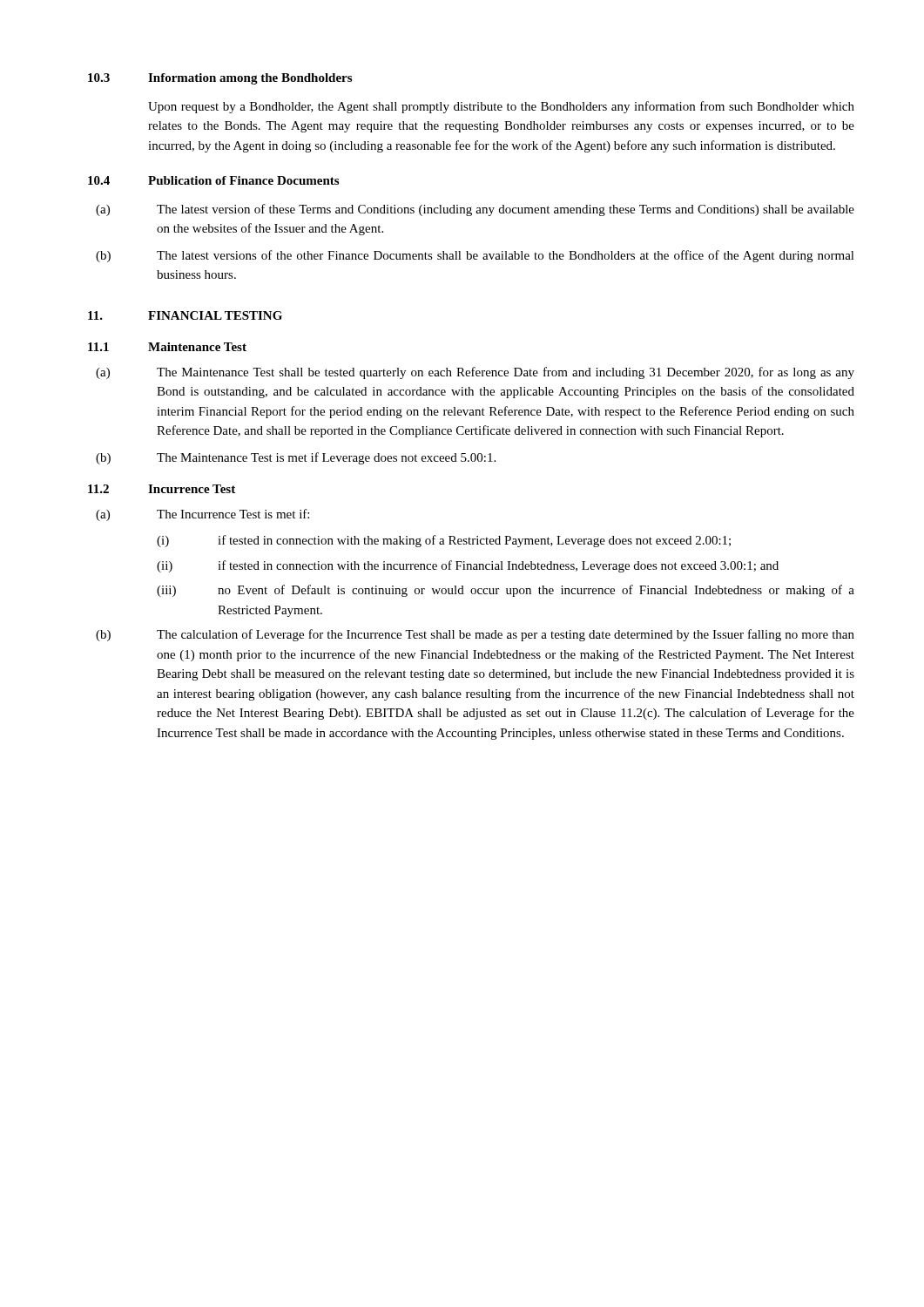Locate the list item containing "(b) The Maintenance Test is met if Leverage"
Image resolution: width=924 pixels, height=1307 pixels.
pos(471,457)
